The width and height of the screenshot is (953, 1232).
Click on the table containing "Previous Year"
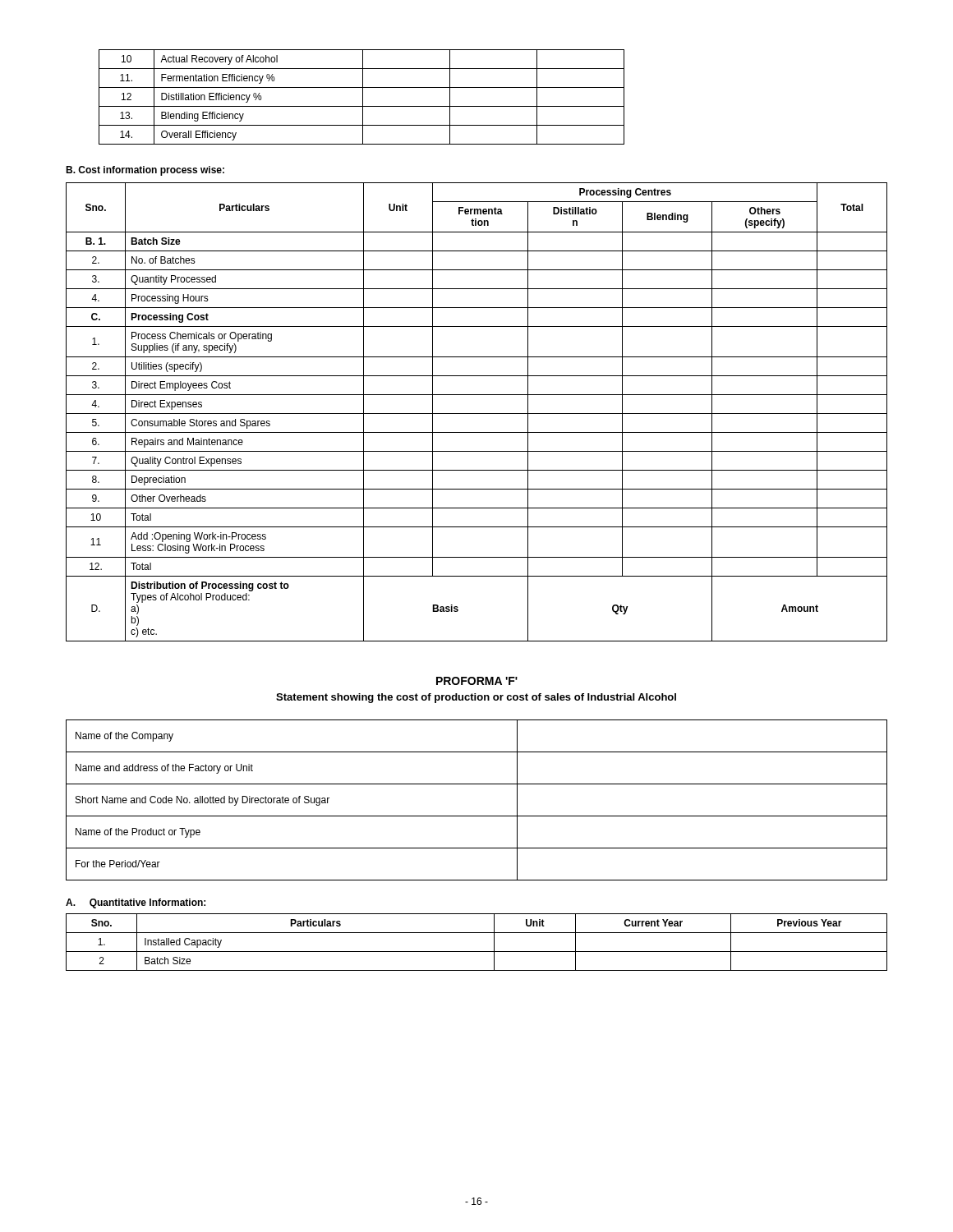pos(476,942)
